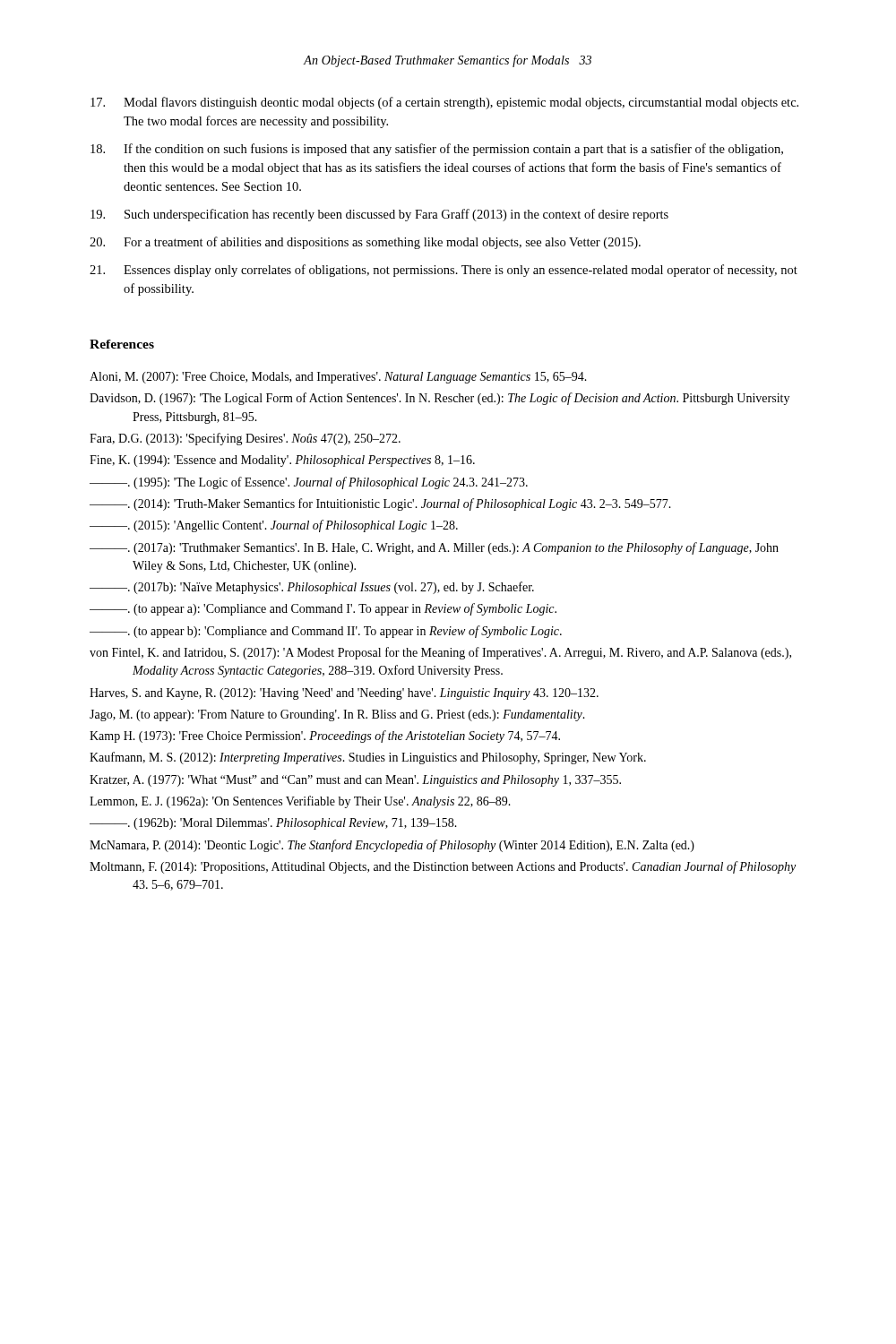
Task: Find the block on this page that starts "McNamara, P. (2014):"
Action: coord(392,845)
